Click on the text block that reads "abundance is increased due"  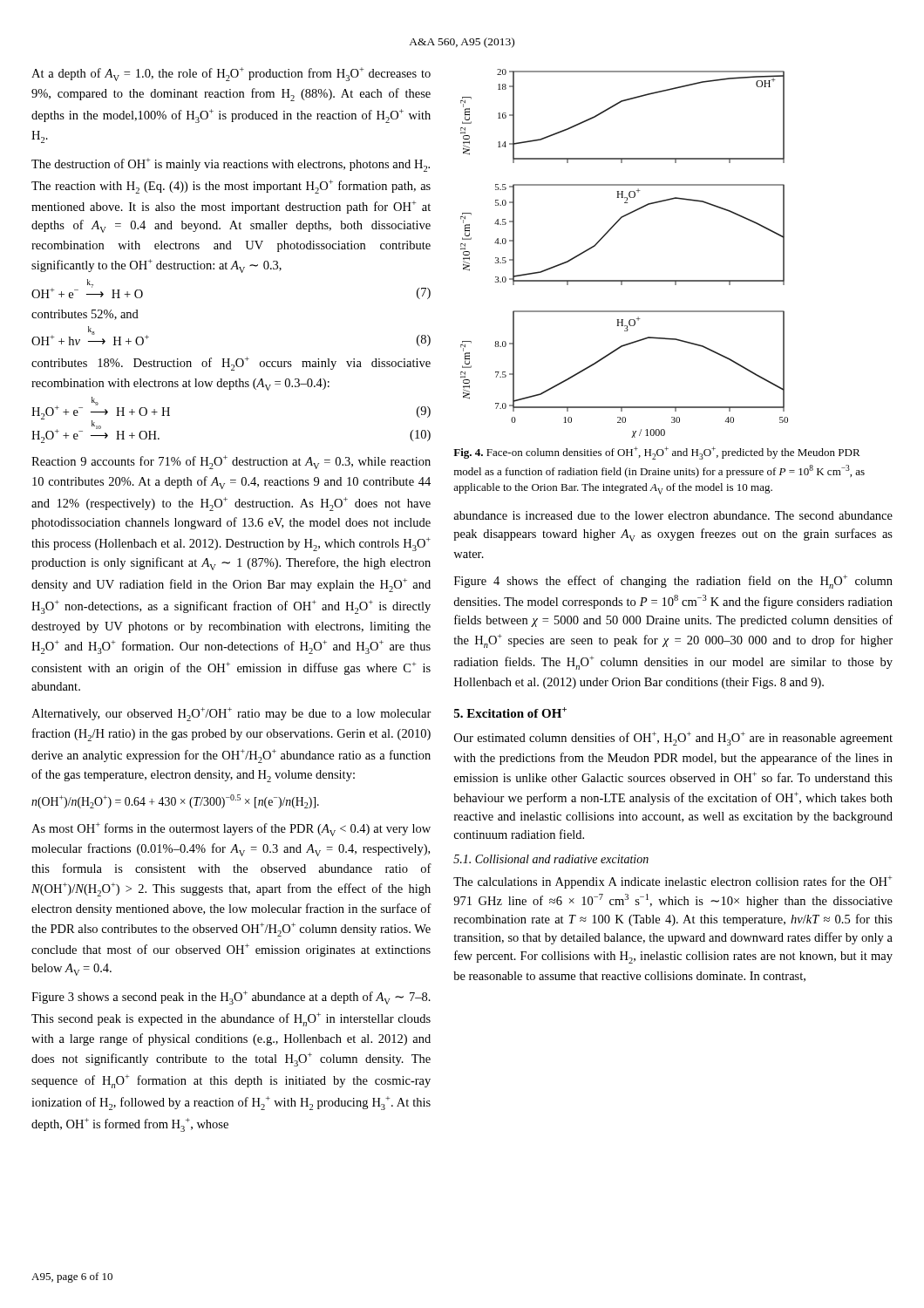pos(673,535)
